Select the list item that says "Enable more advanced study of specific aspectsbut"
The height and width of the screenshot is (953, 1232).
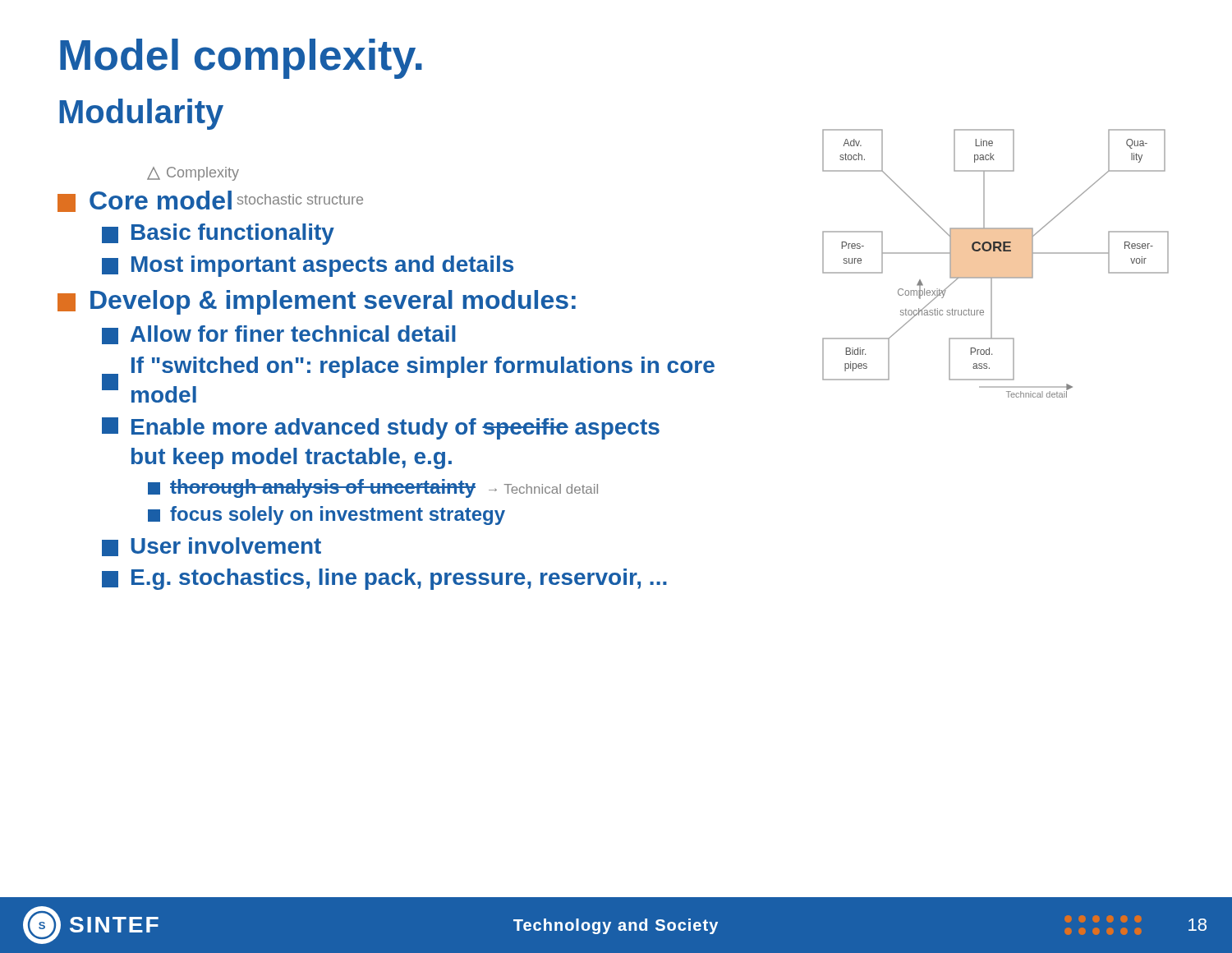[381, 442]
